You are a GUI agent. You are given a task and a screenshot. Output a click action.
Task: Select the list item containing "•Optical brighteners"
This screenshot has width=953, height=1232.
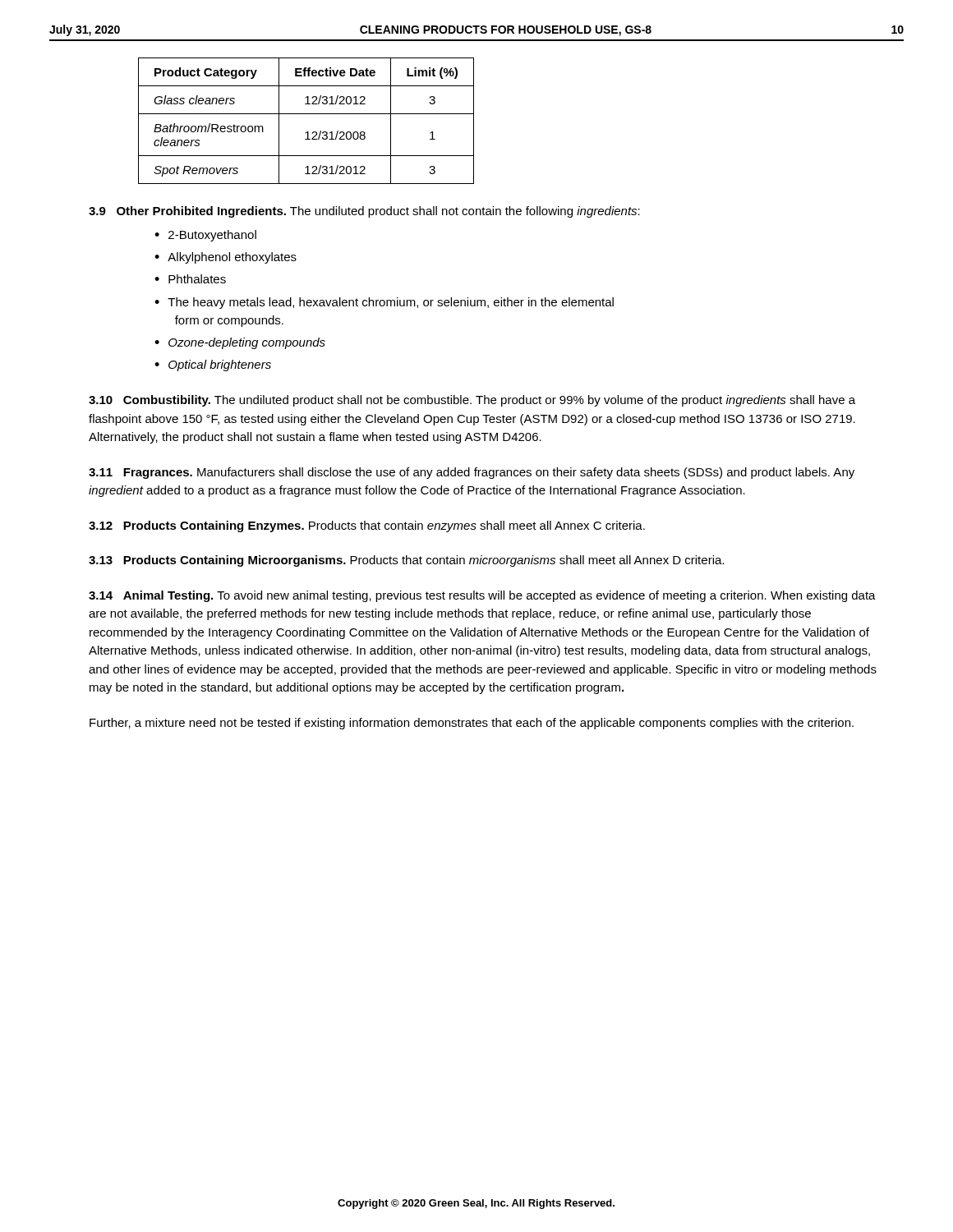[213, 365]
